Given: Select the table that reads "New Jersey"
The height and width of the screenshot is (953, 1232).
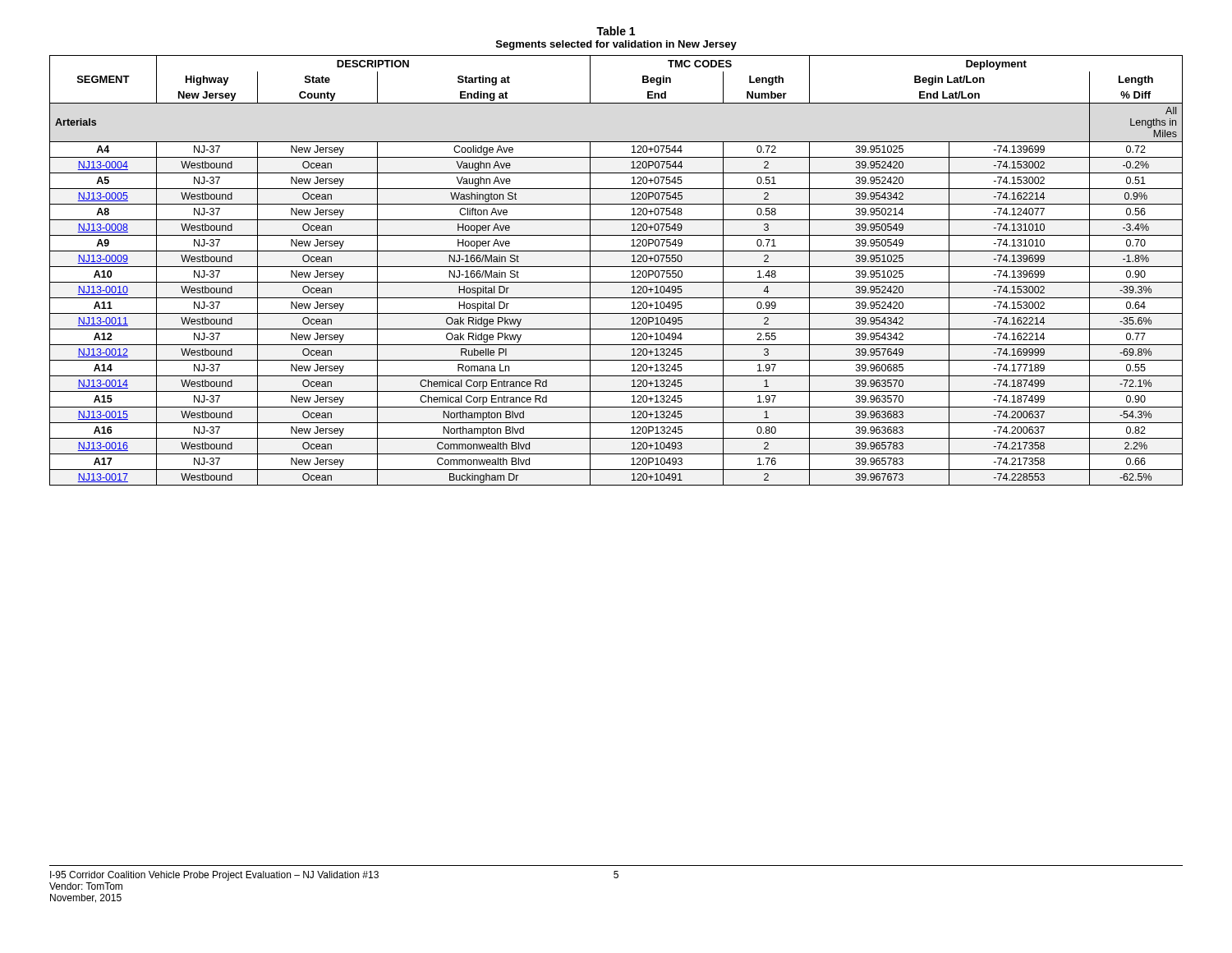Looking at the screenshot, I should (x=616, y=270).
